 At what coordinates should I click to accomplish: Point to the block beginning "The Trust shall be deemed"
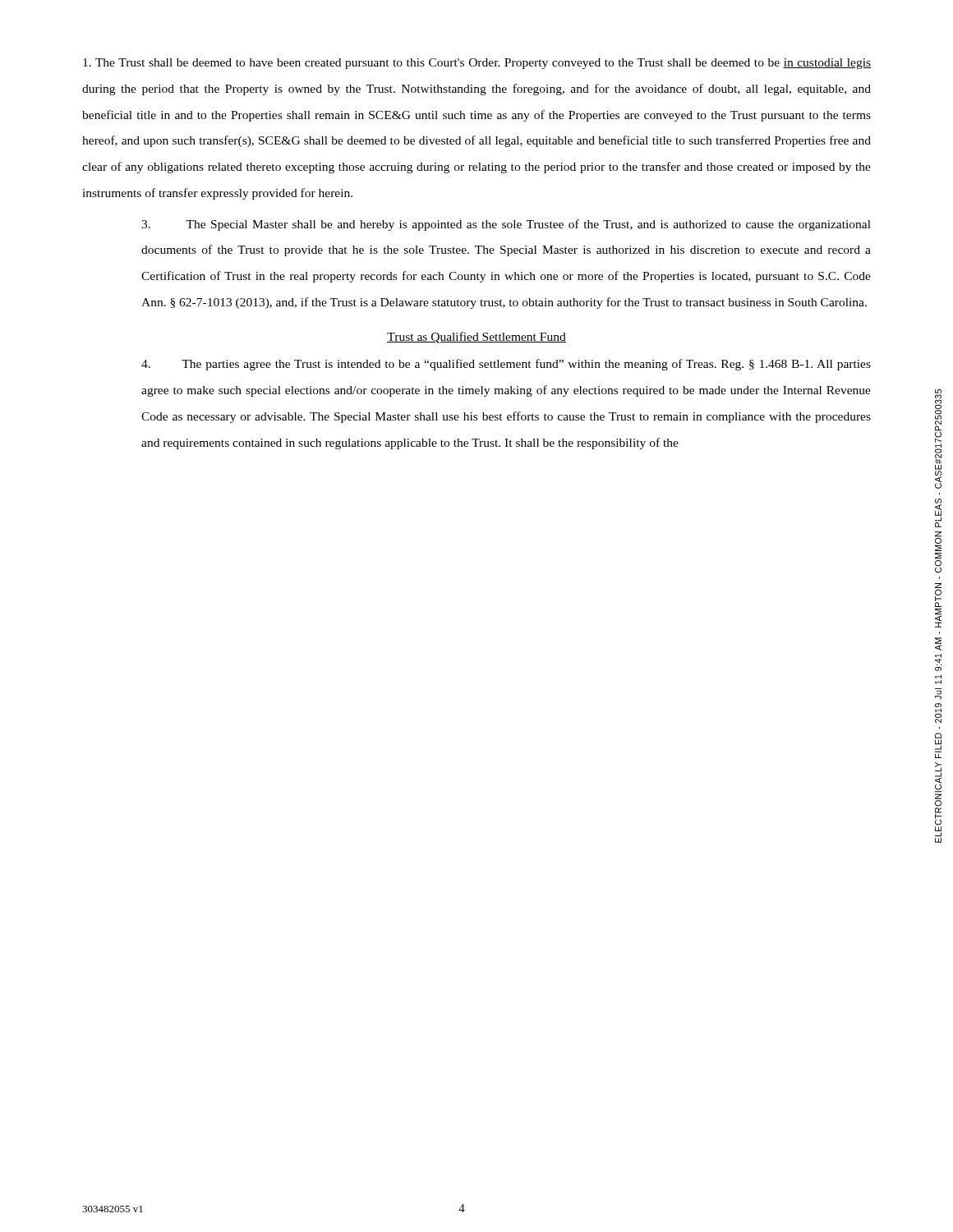(x=476, y=127)
